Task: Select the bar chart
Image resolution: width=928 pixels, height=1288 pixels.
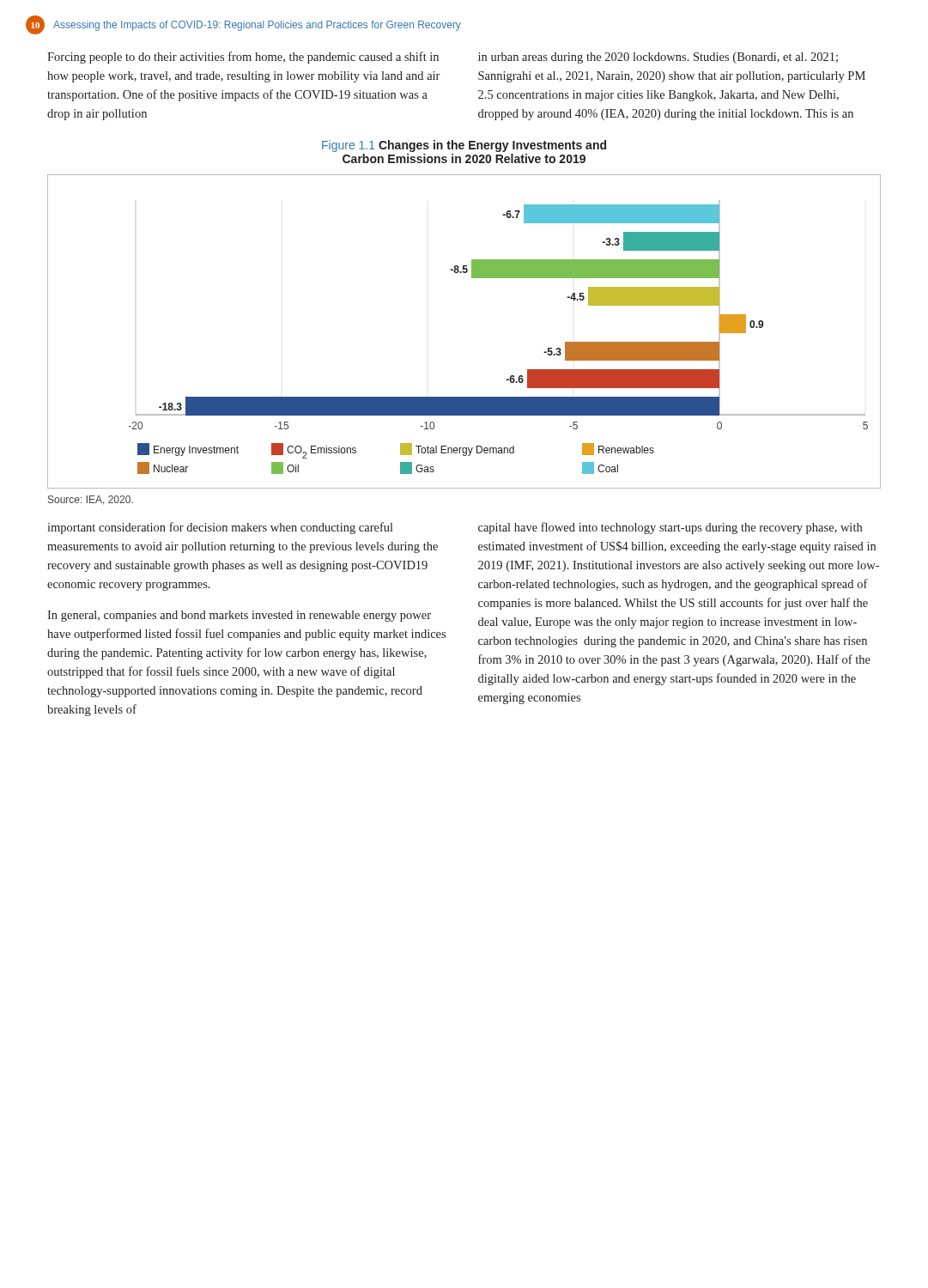Action: (464, 332)
